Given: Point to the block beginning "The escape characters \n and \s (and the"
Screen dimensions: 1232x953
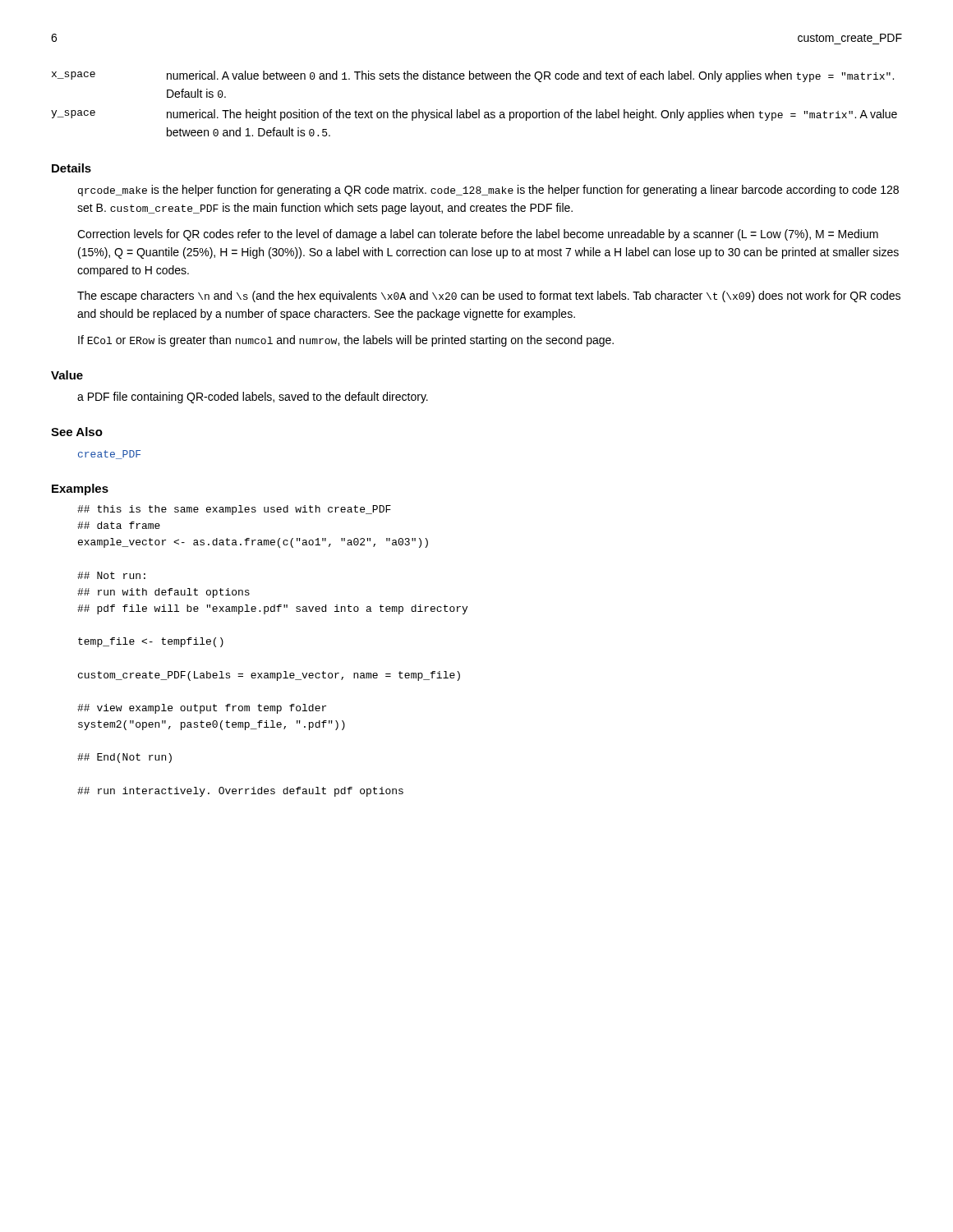Looking at the screenshot, I should pyautogui.click(x=489, y=305).
